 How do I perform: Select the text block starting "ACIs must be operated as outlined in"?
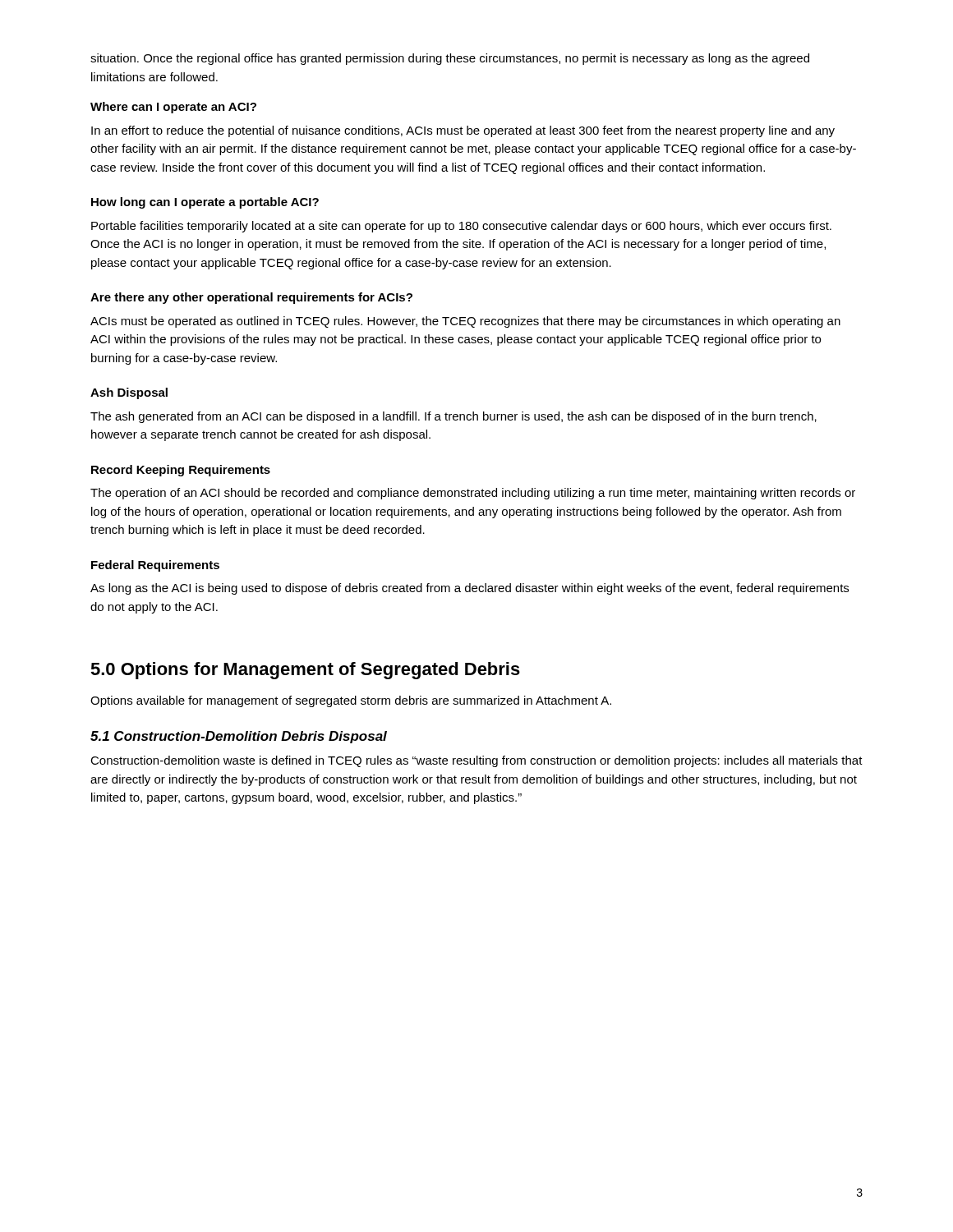click(465, 339)
